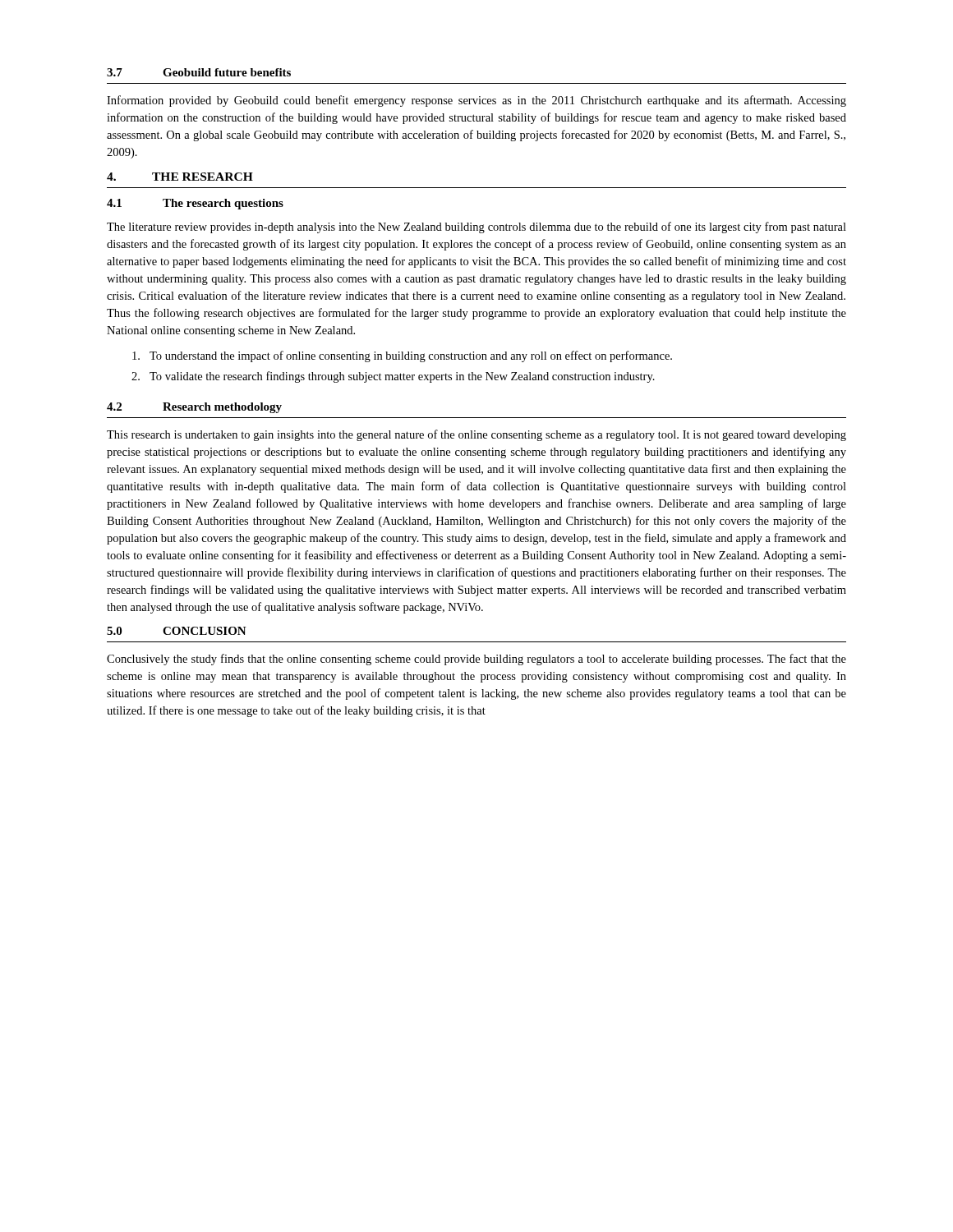Locate the text block with the text "The literature review provides"
The image size is (953, 1232).
476,279
